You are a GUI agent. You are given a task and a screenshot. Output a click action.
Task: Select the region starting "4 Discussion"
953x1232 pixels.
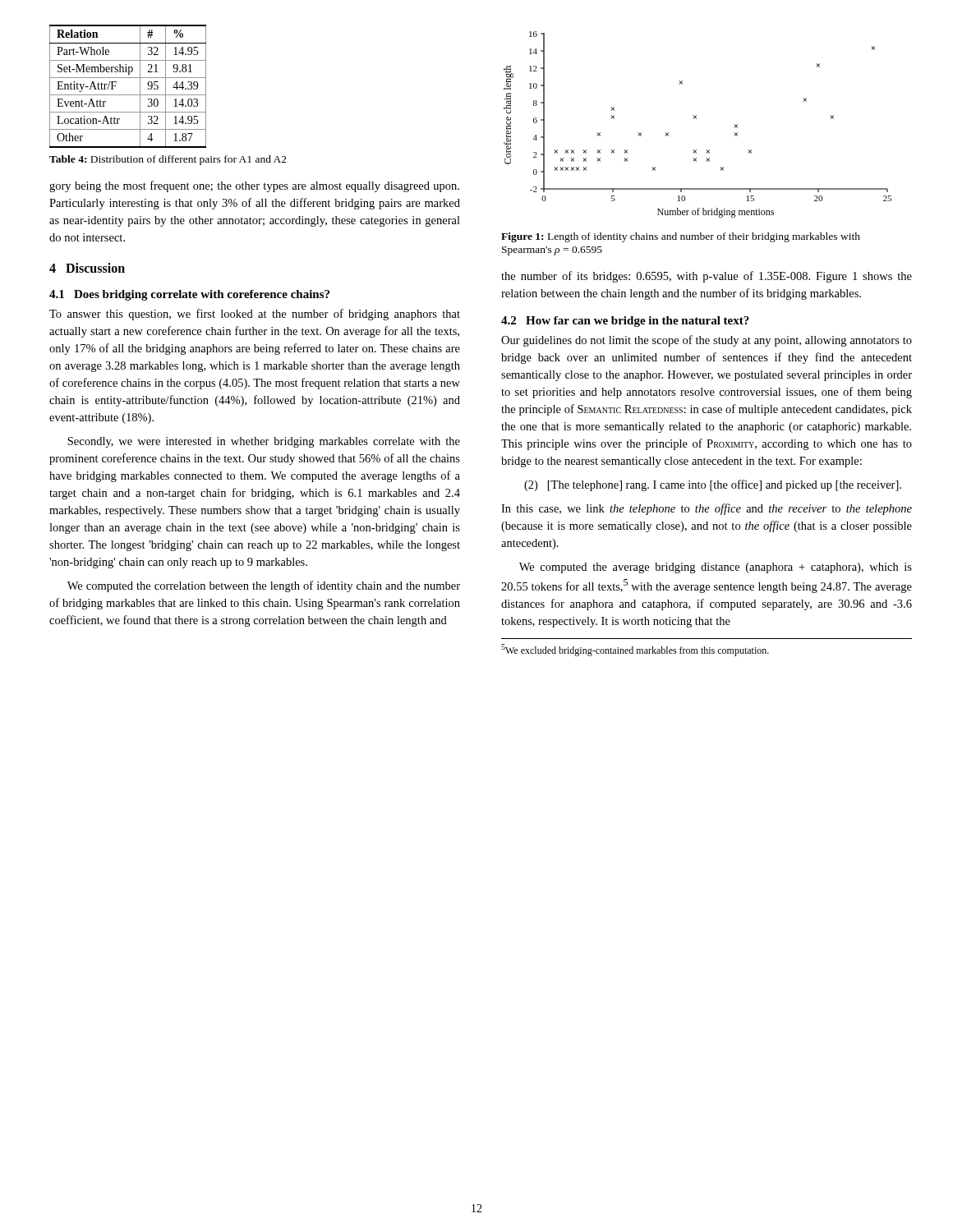pyautogui.click(x=87, y=268)
